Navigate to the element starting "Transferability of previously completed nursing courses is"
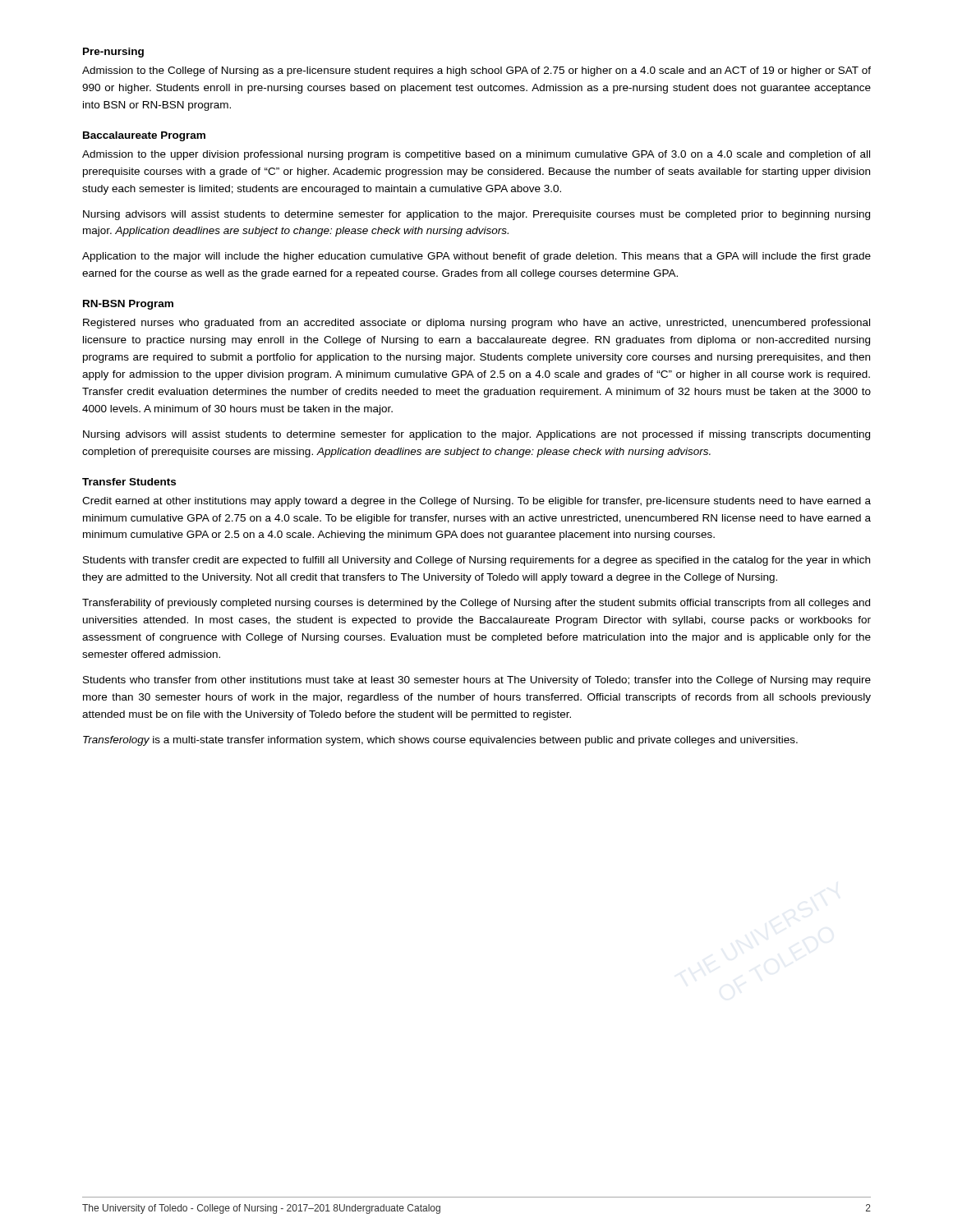Screen dimensions: 1232x953 click(x=476, y=628)
